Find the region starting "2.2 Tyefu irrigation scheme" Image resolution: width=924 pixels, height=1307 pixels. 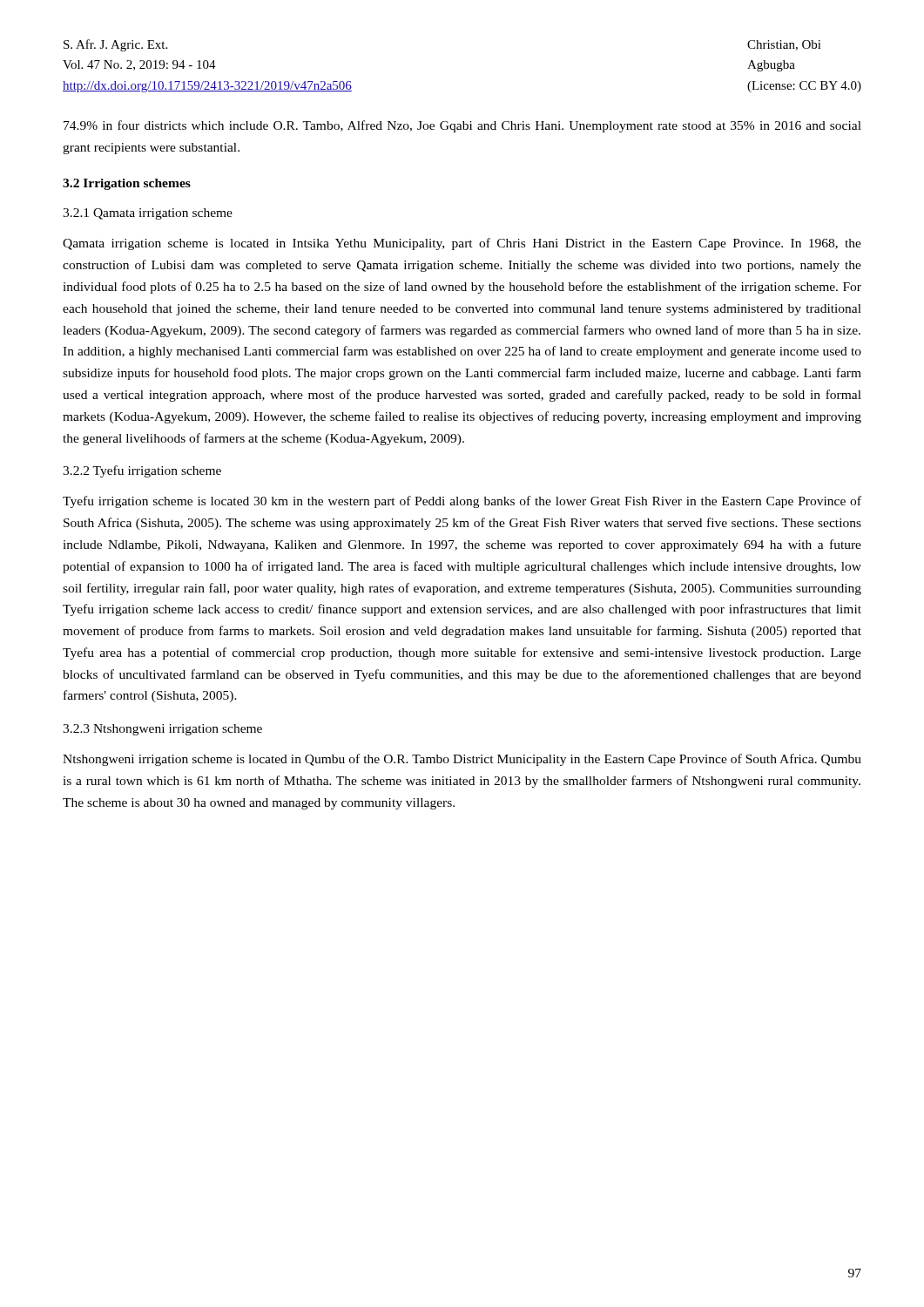pyautogui.click(x=142, y=470)
